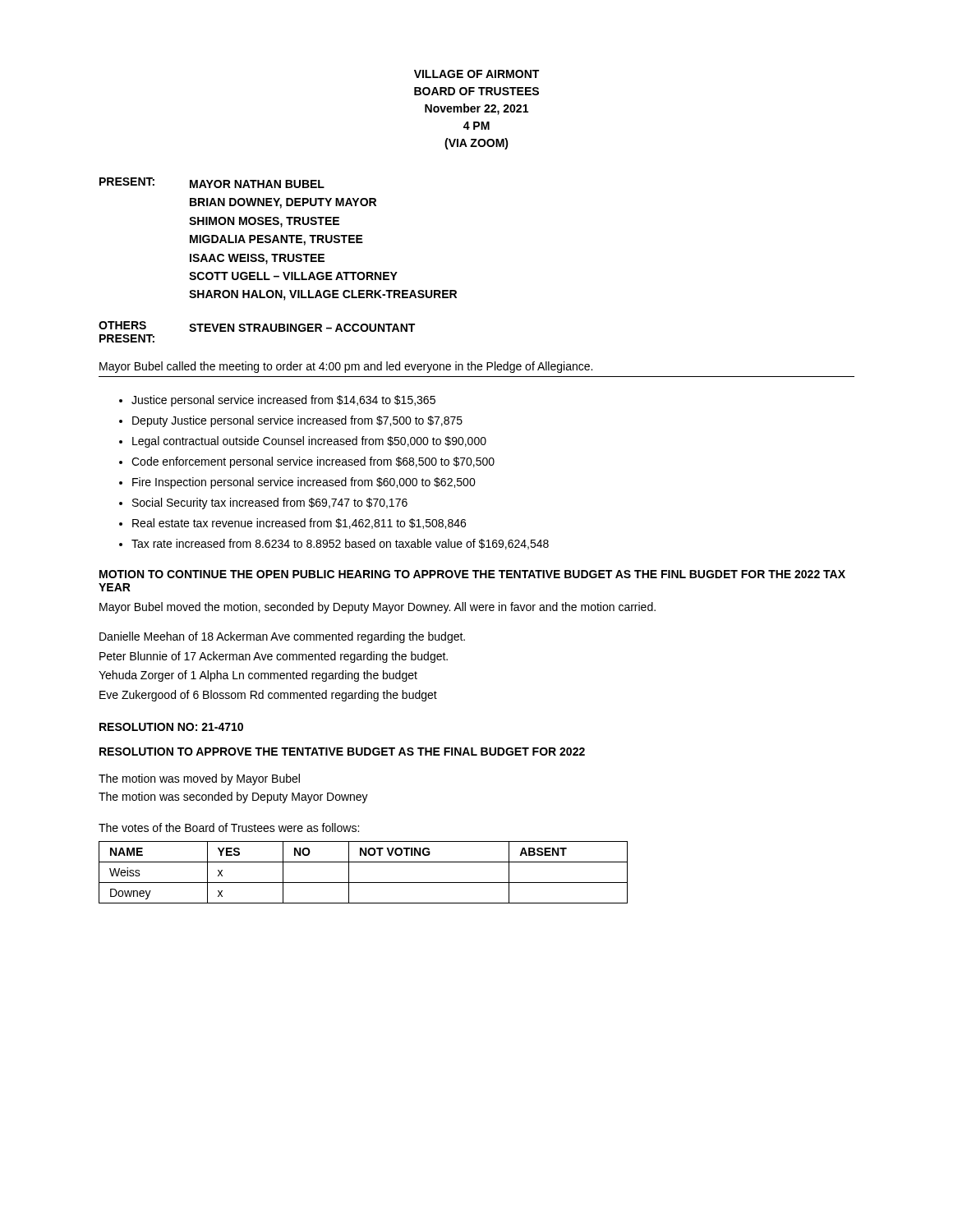953x1232 pixels.
Task: Click on the text block that reads "Mayor Bubel moved the motion, seconded by Deputy"
Action: [378, 607]
